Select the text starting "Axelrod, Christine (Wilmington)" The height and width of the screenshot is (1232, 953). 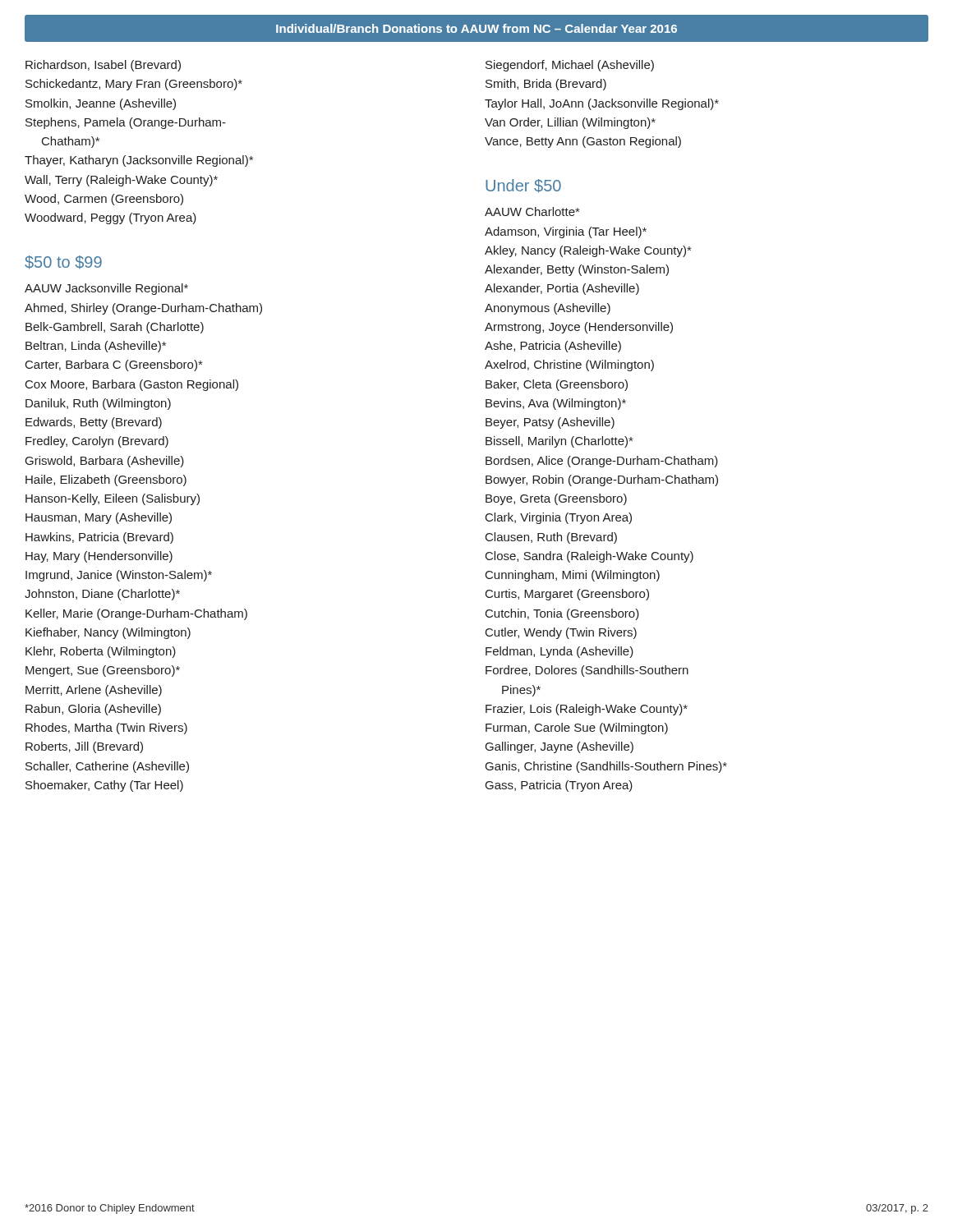570,364
